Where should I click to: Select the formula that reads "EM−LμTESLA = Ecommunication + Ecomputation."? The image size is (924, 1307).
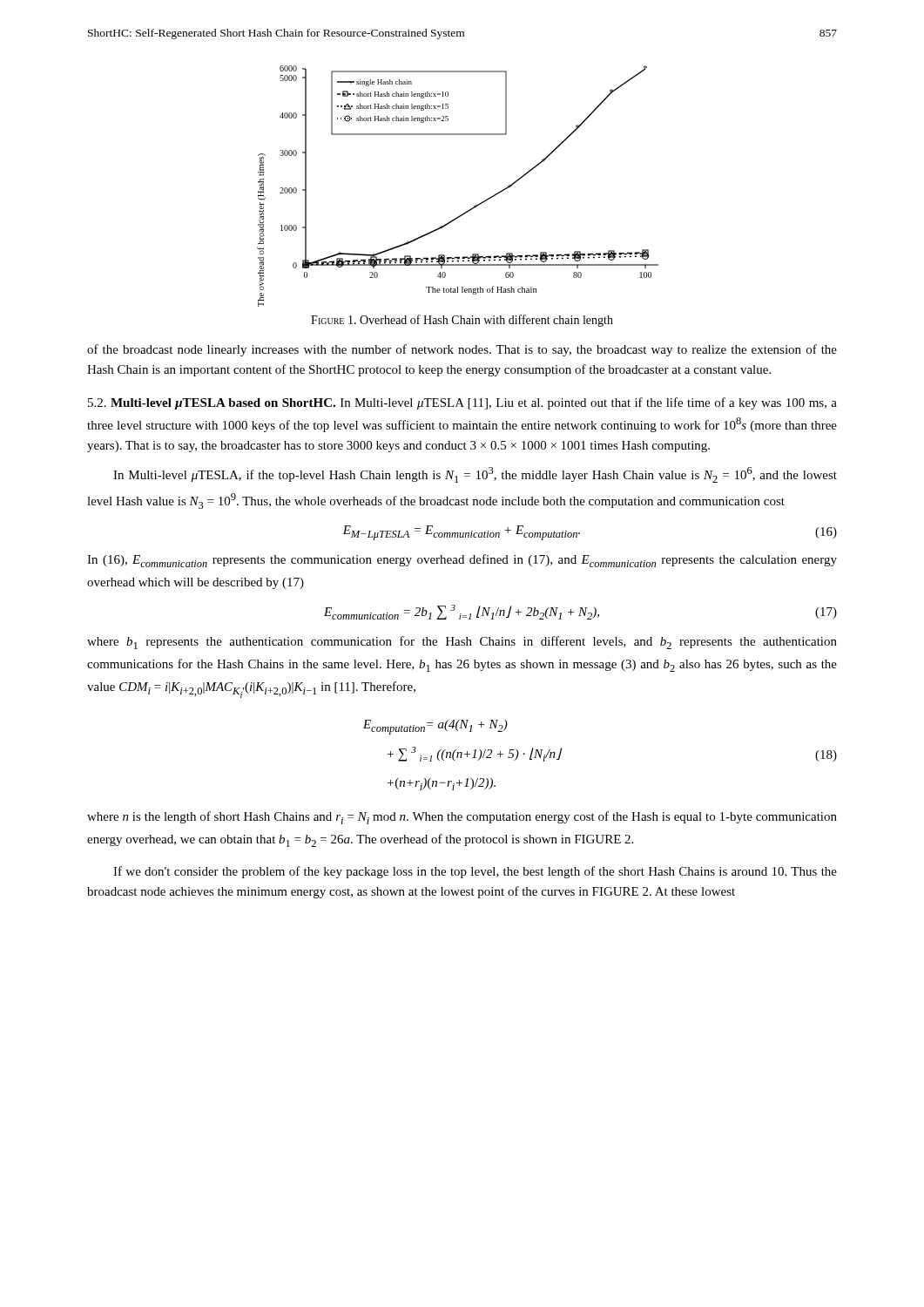click(590, 532)
